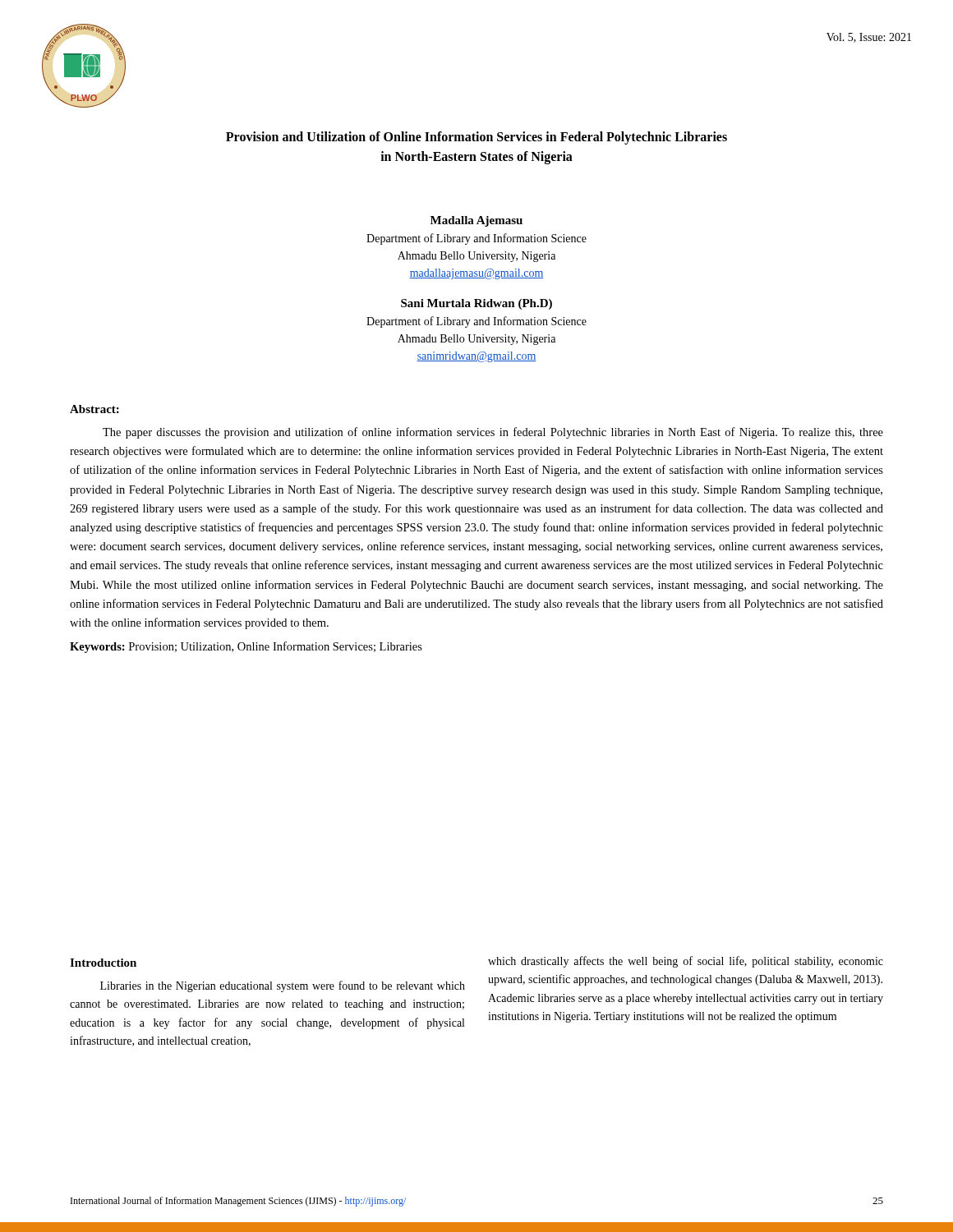Screen dimensions: 1232x953
Task: Point to the passage starting "Libraries in the Nigerian educational system were found"
Action: click(267, 1014)
